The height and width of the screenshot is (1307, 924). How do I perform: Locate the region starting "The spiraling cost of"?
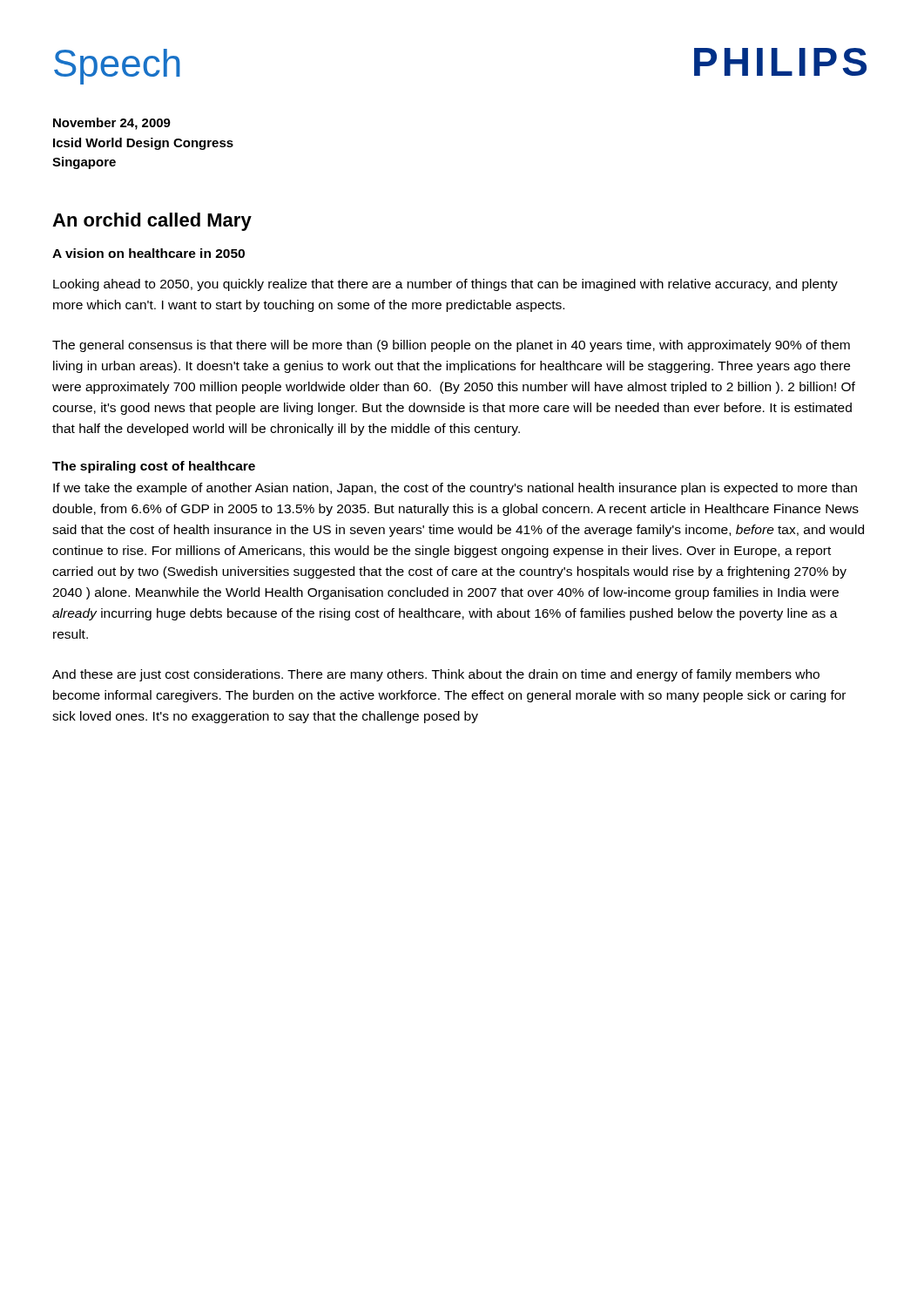pos(154,466)
